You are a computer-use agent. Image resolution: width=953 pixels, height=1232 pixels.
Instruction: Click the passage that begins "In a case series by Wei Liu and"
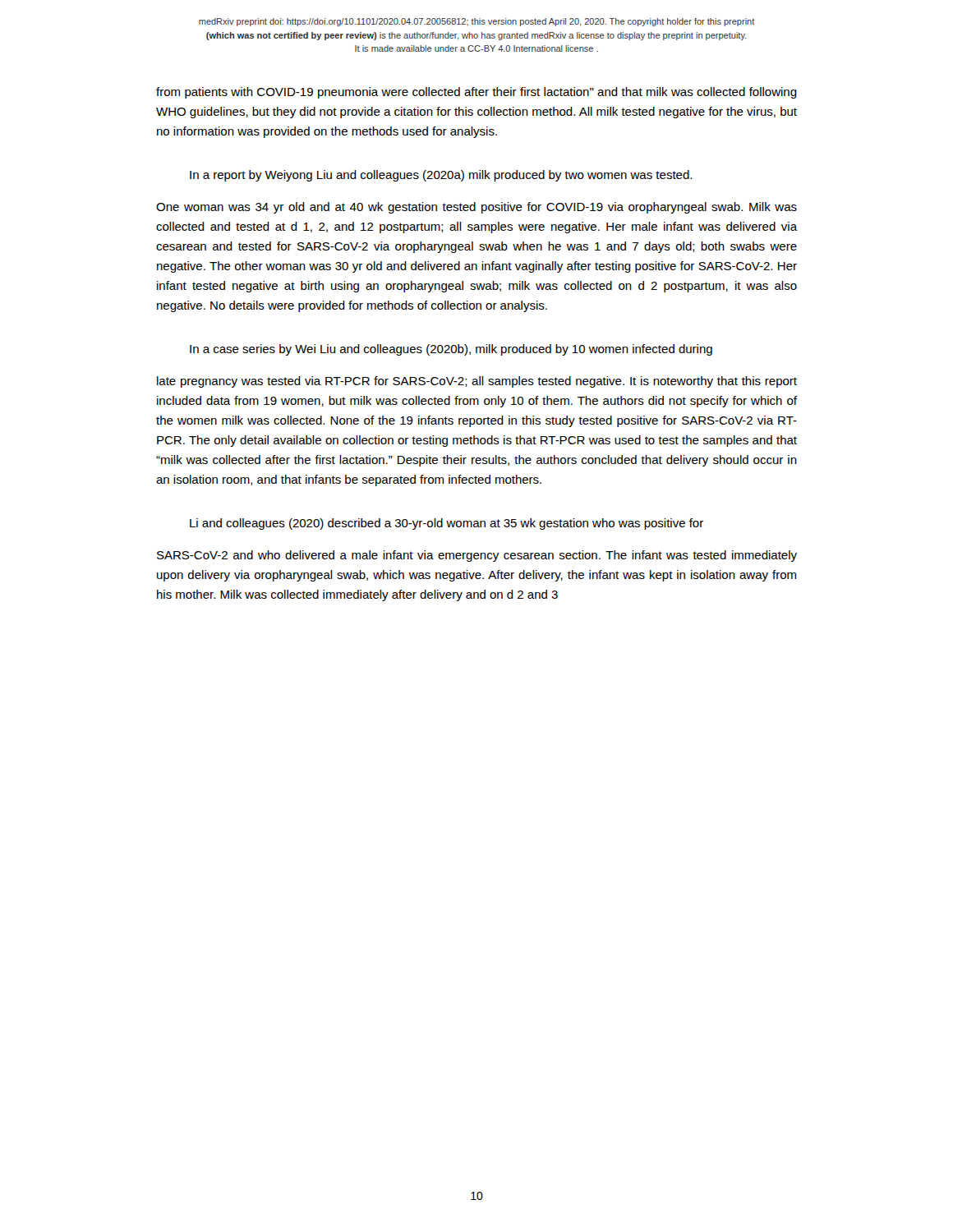point(476,414)
